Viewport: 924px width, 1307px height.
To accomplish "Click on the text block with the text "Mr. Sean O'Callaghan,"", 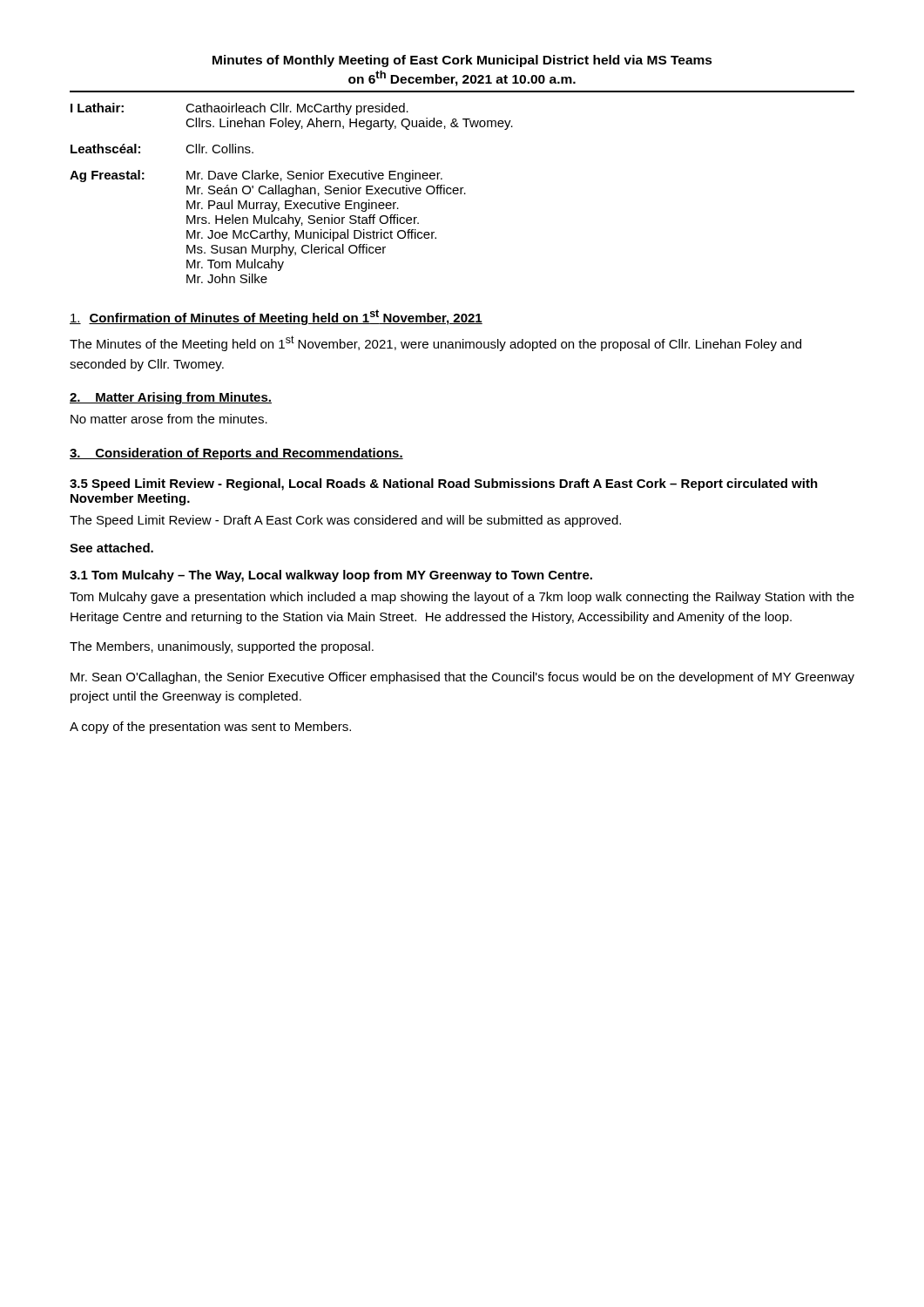I will (462, 686).
